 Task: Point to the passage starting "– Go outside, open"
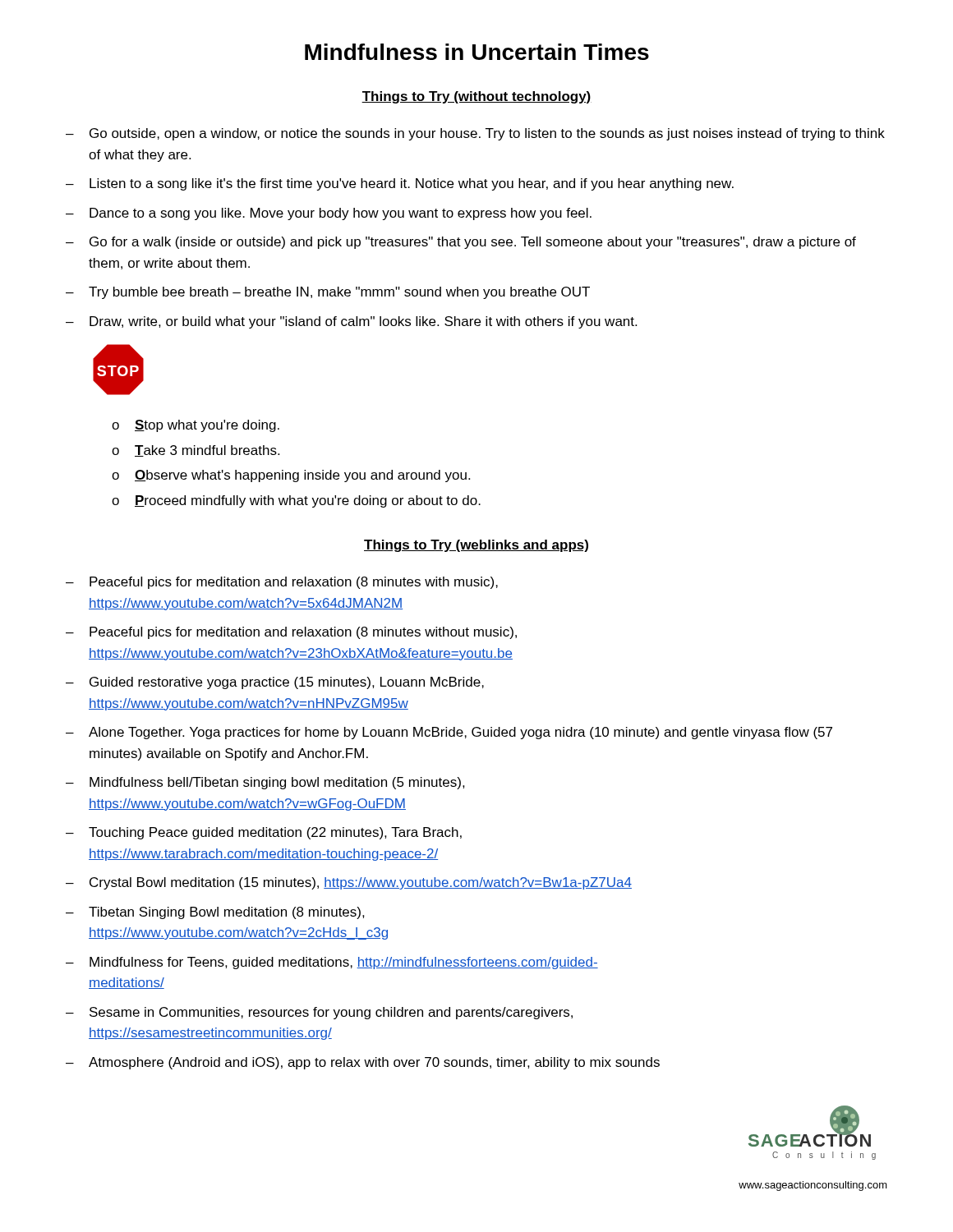[x=476, y=144]
